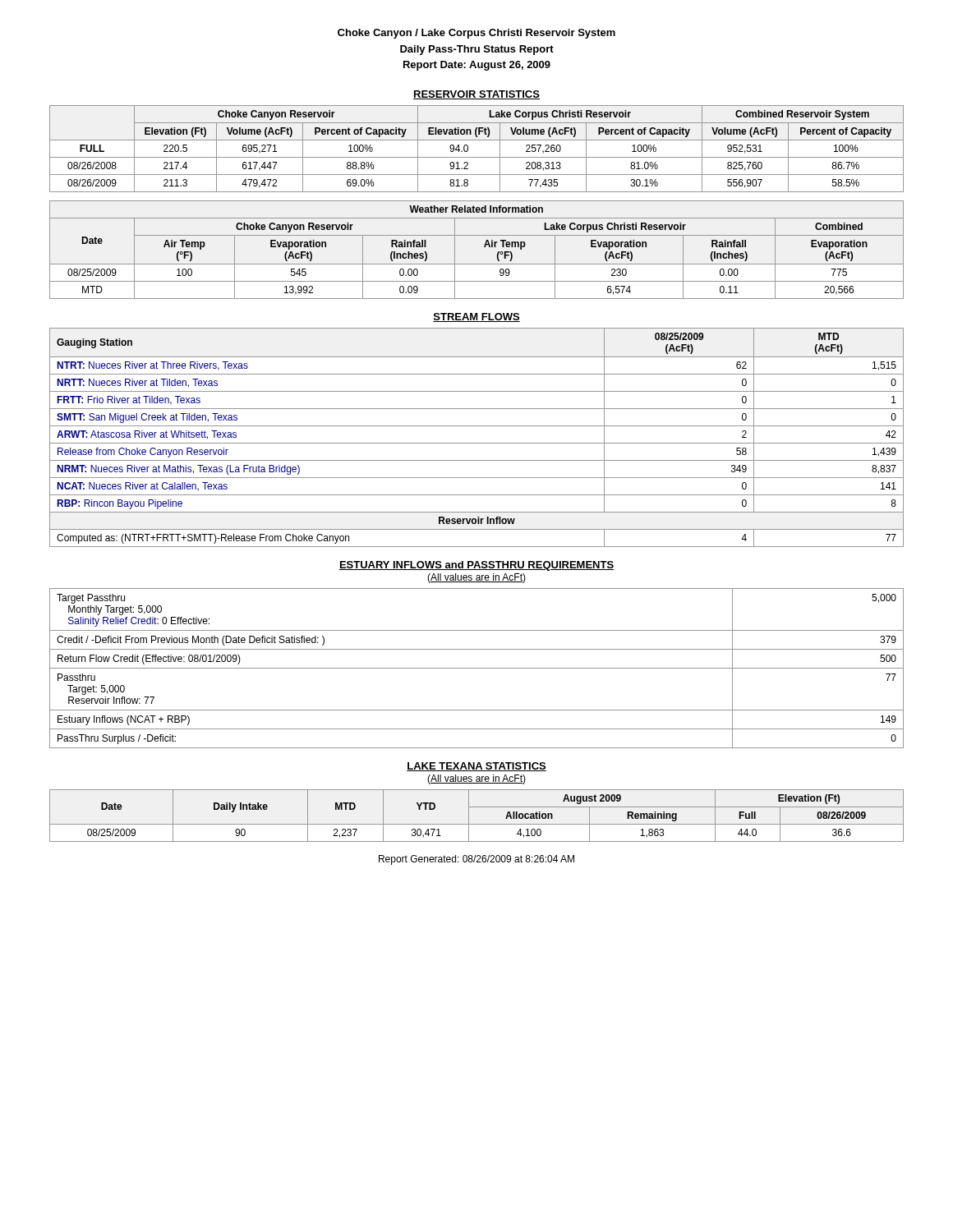Select the table that reads "Percent of Capacity"
Screen dimensions: 1232x953
point(476,148)
